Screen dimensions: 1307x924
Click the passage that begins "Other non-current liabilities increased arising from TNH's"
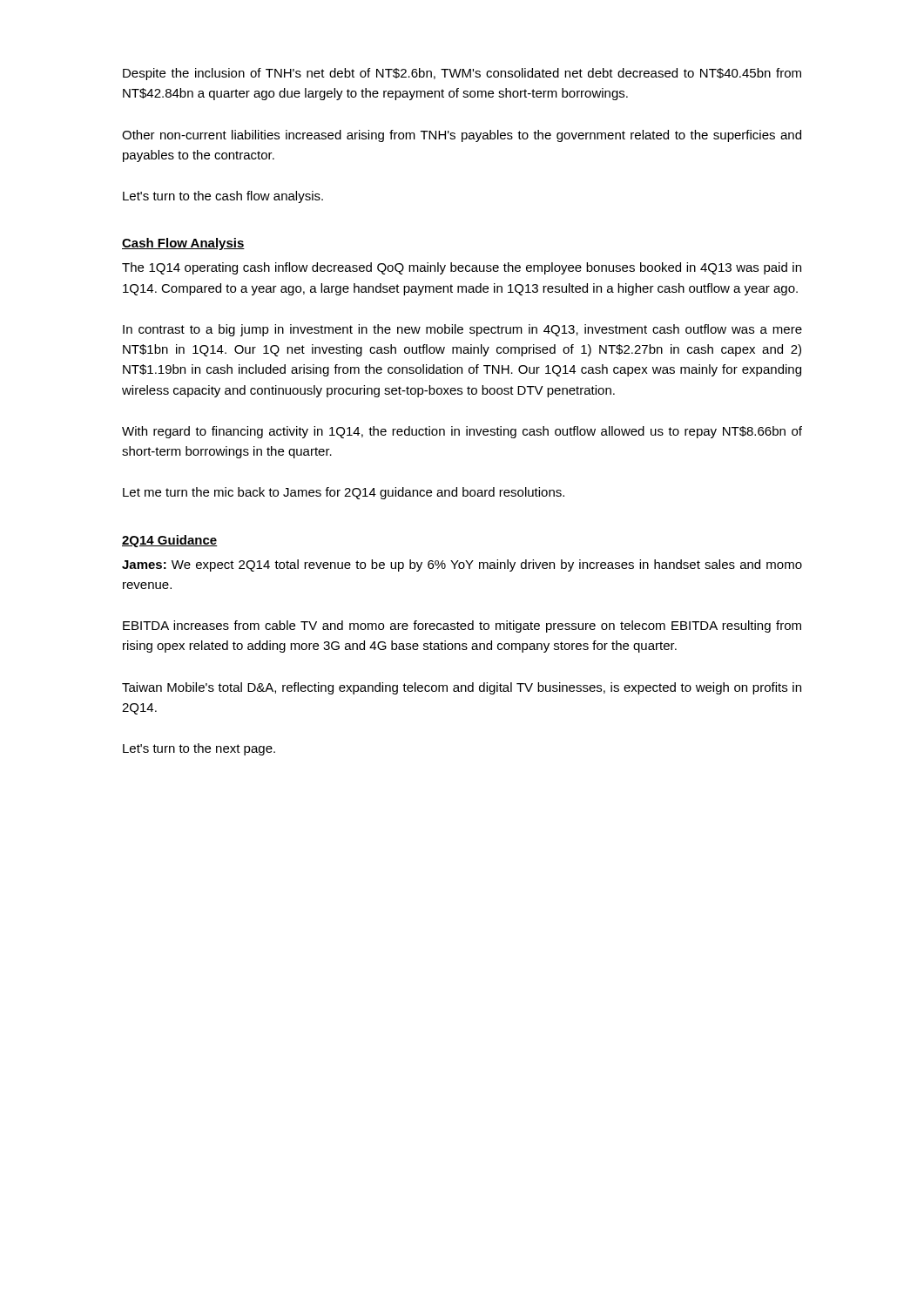(462, 144)
